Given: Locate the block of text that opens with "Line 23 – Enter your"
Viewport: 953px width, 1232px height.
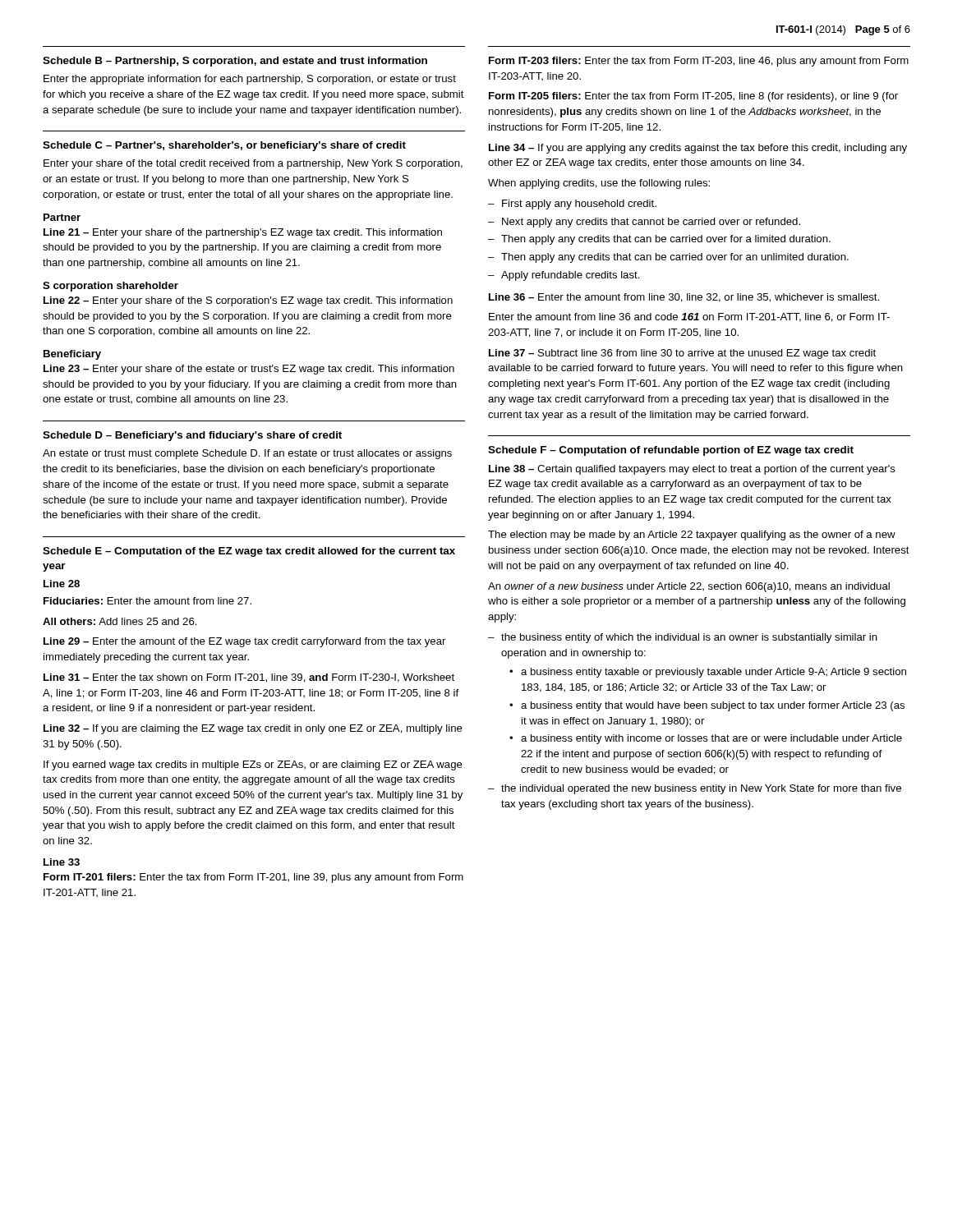Looking at the screenshot, I should 250,384.
